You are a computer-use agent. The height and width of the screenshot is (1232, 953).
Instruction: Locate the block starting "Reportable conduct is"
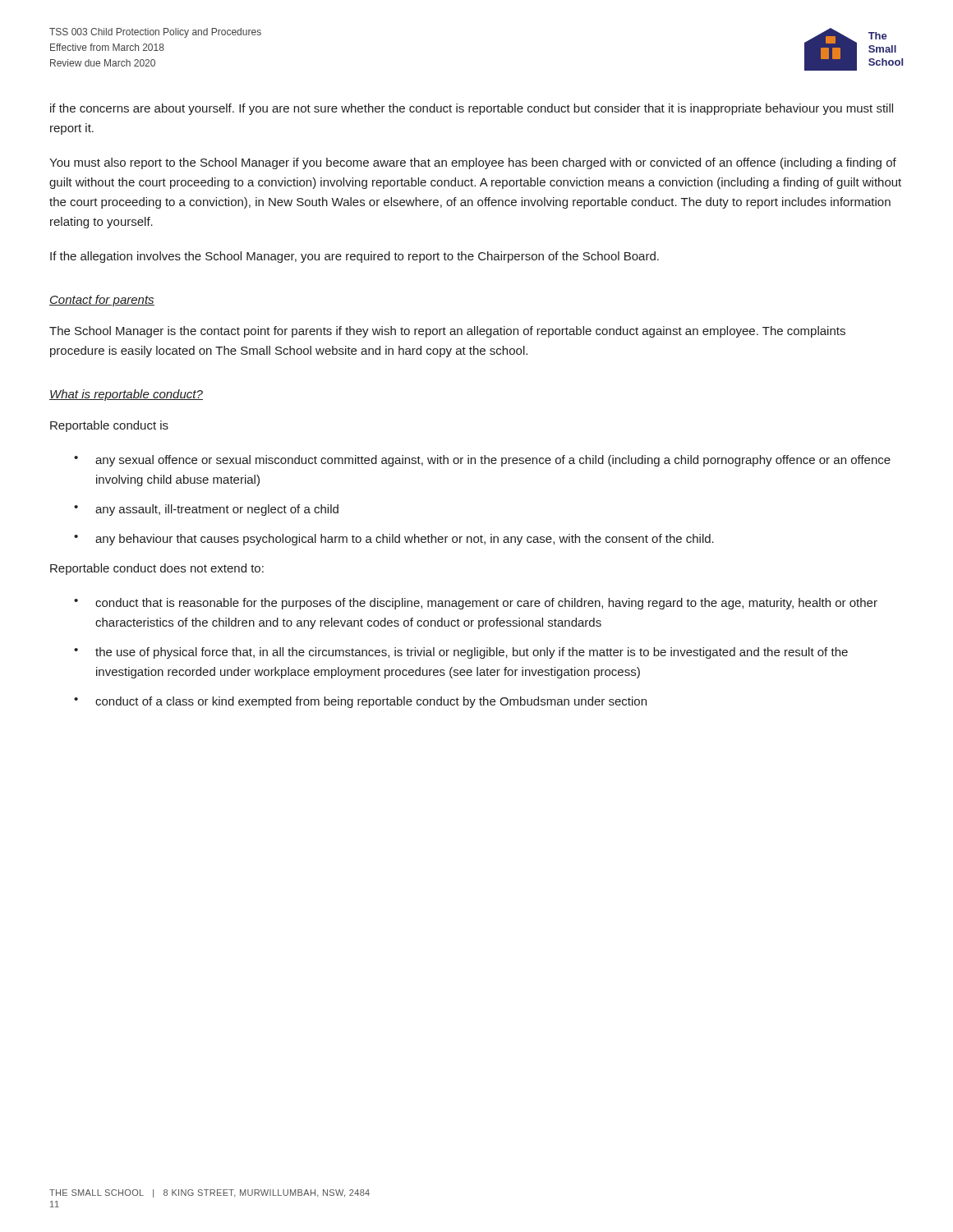click(109, 425)
